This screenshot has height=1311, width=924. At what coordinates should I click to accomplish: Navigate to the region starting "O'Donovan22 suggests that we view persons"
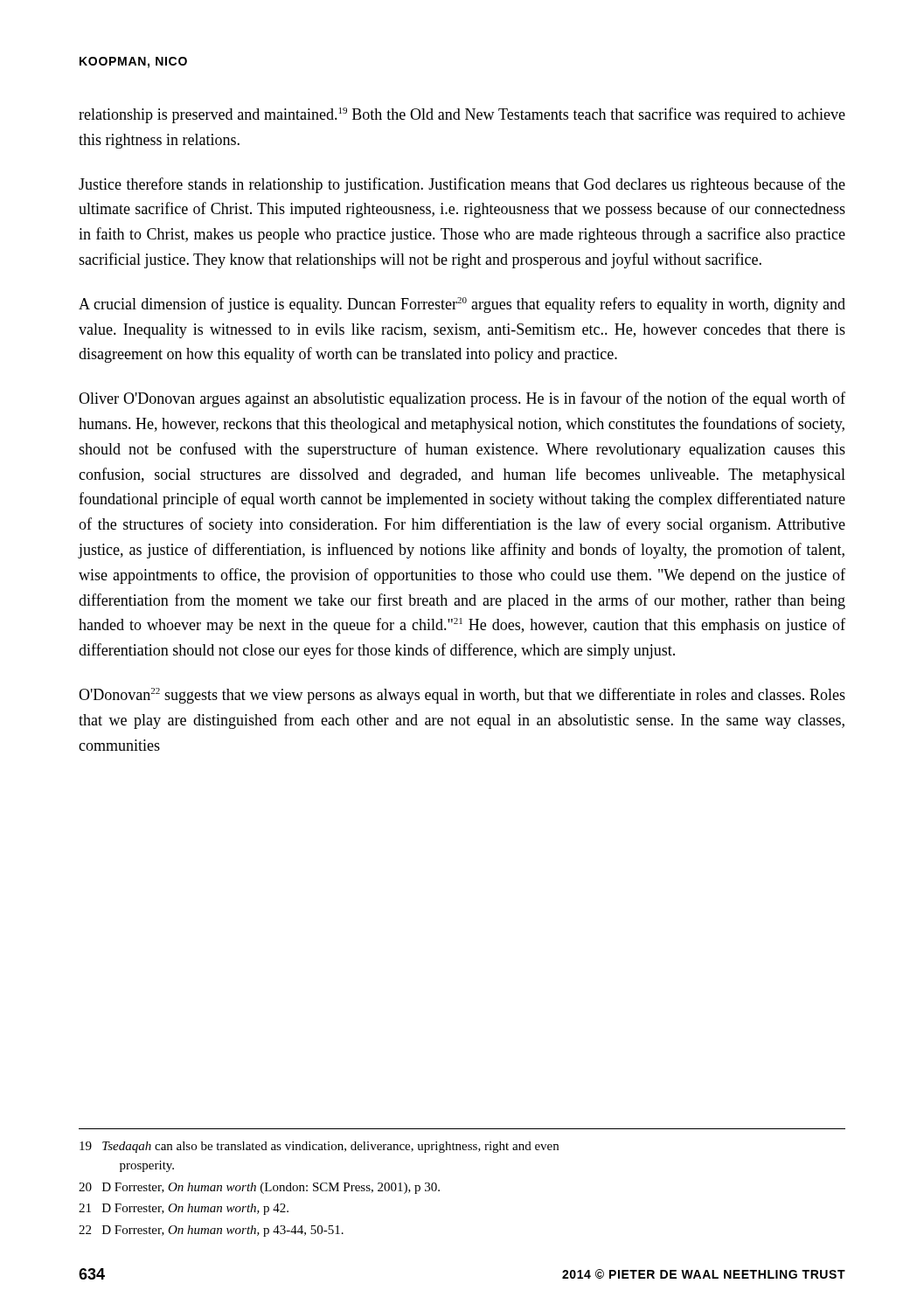pos(462,719)
